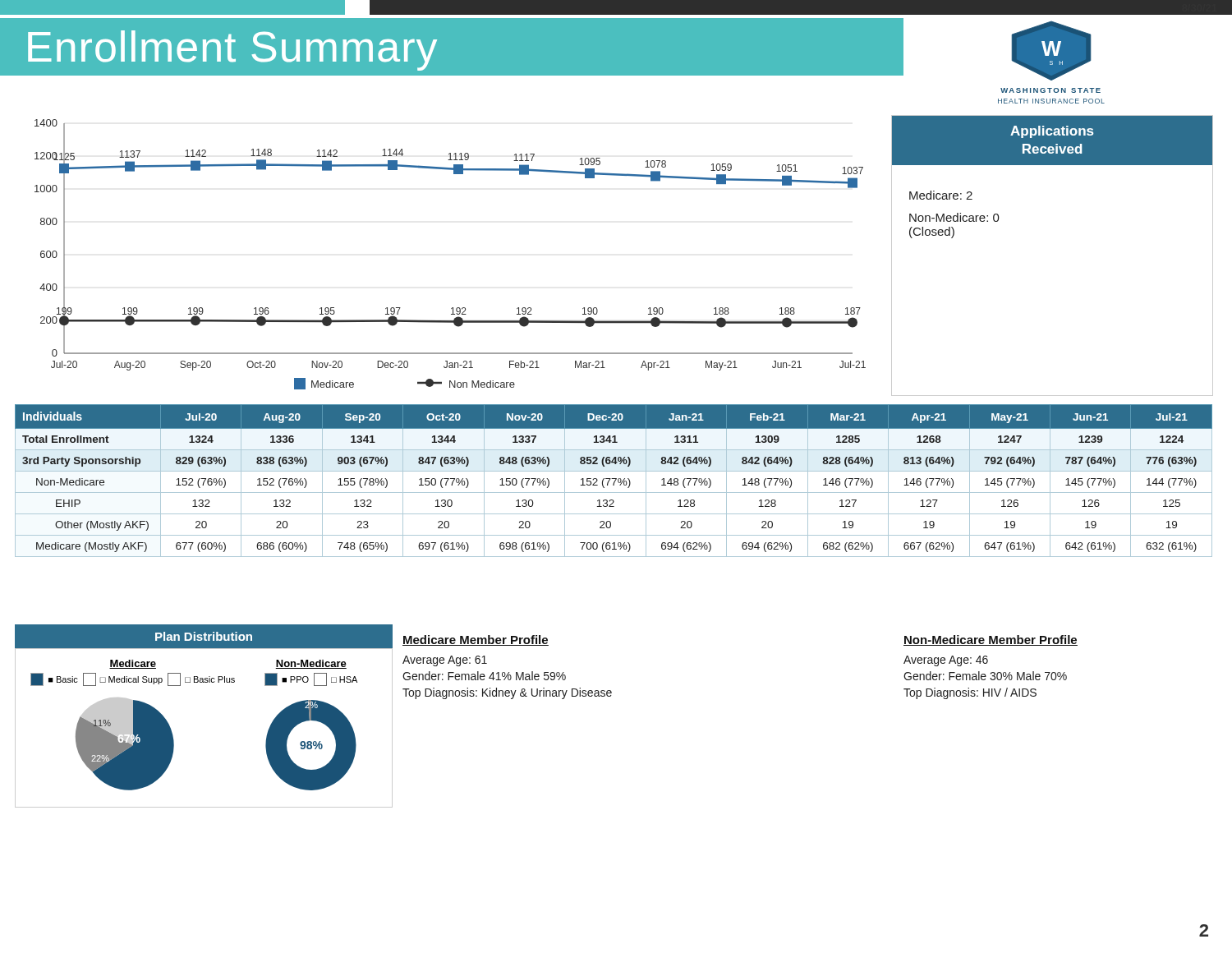Point to "Enrollment Summary"

click(x=231, y=47)
